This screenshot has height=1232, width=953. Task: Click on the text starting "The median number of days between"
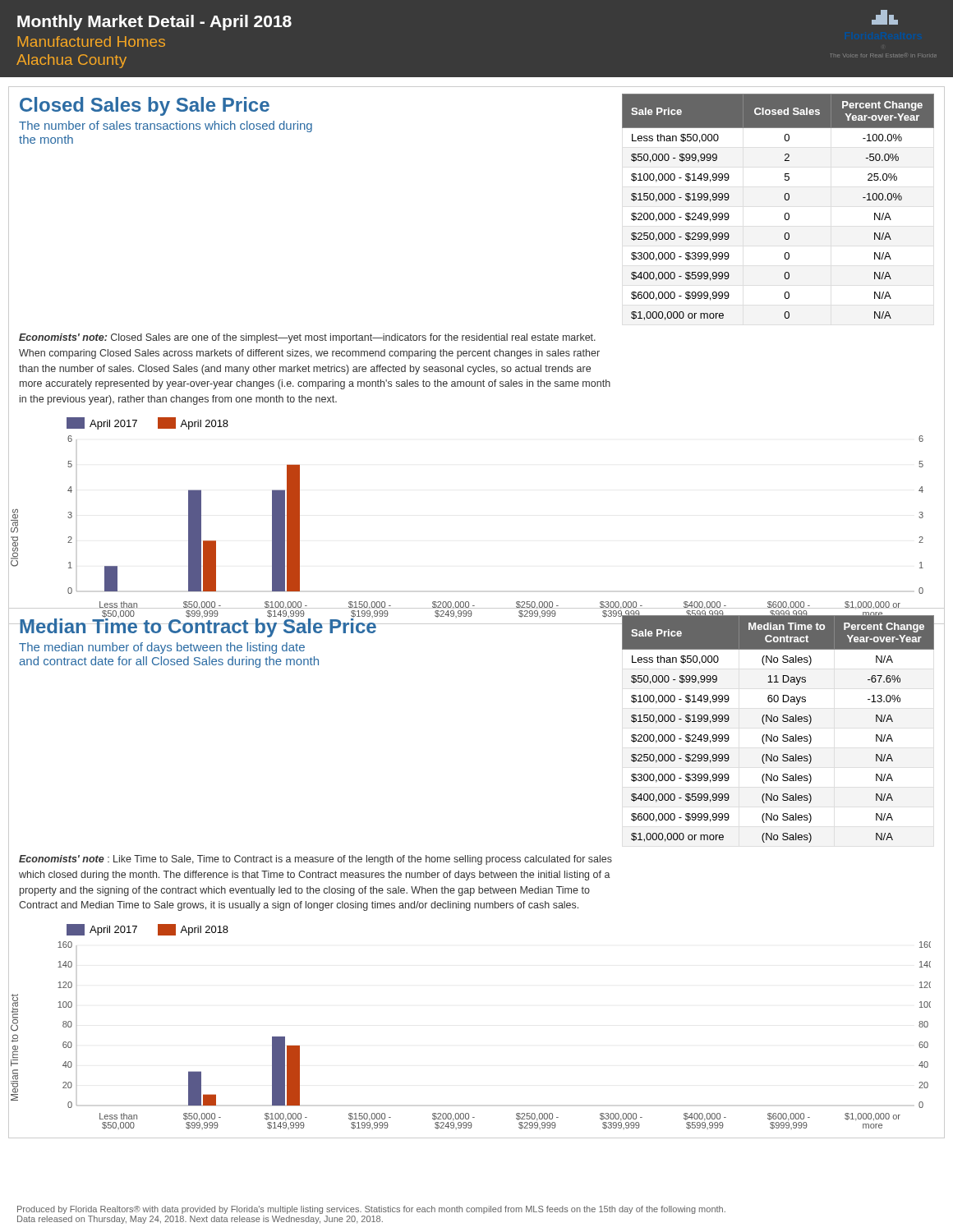pos(162,647)
